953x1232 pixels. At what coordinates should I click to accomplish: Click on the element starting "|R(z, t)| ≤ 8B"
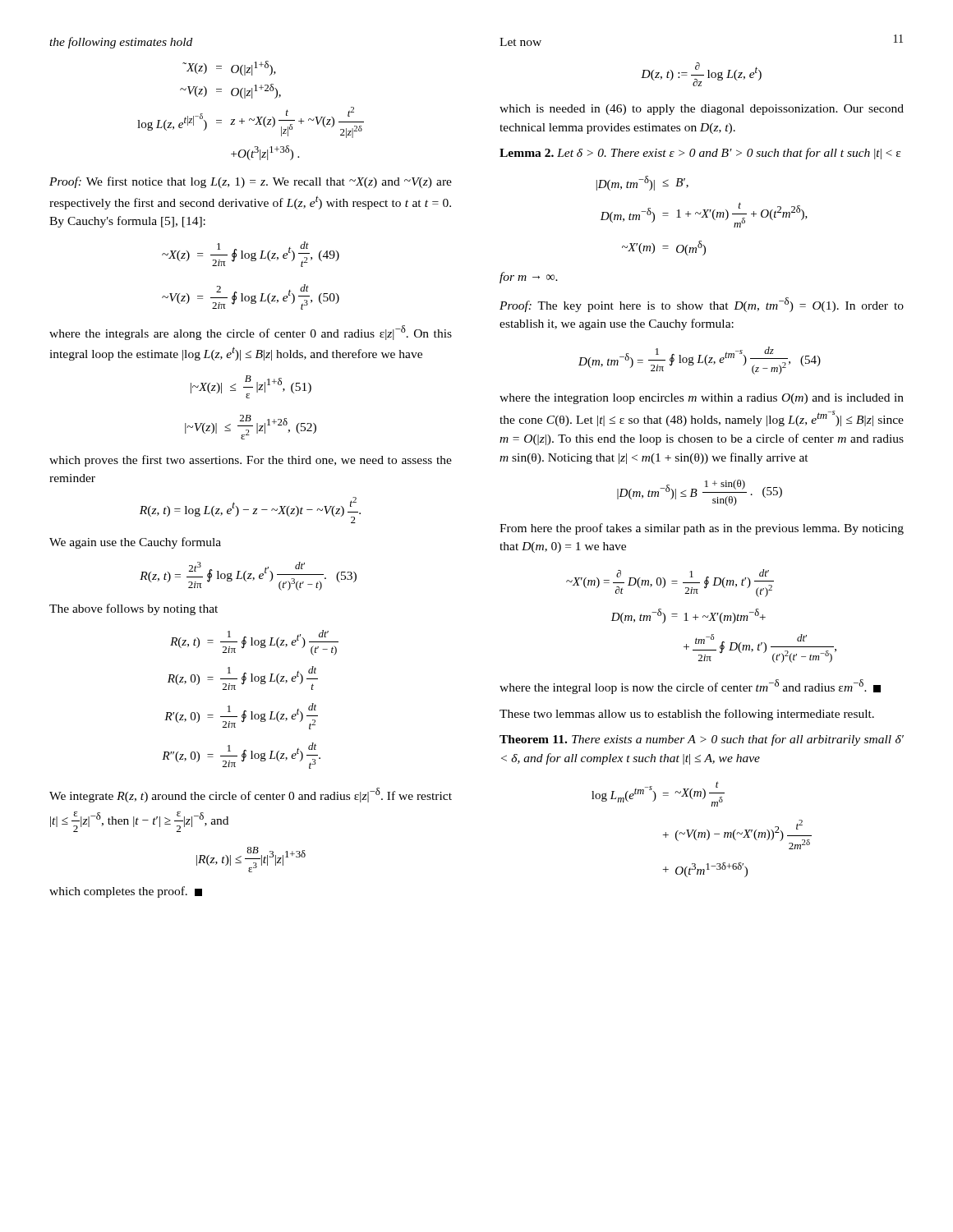coord(251,860)
